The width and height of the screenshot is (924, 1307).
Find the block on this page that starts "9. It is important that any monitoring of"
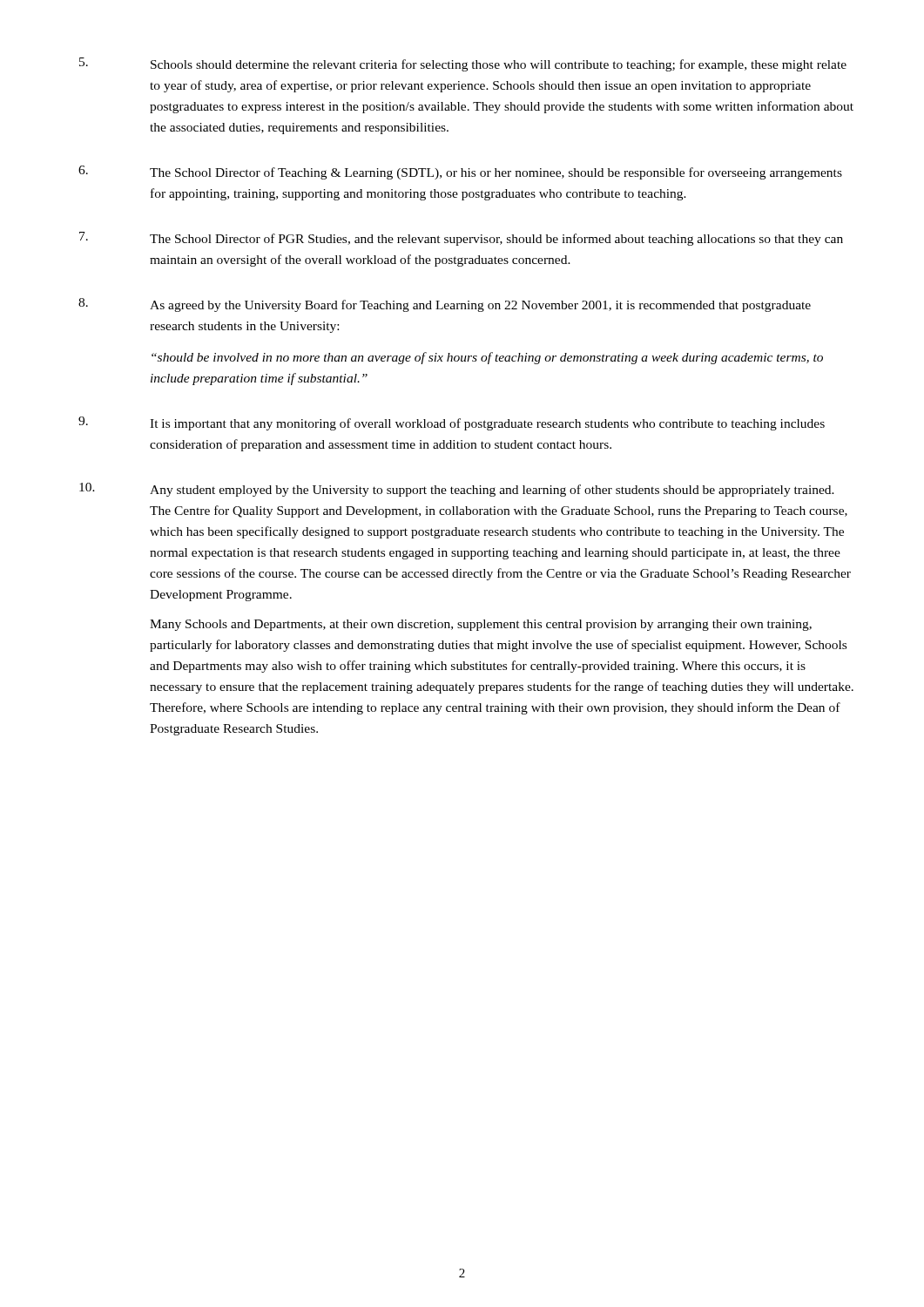466,434
